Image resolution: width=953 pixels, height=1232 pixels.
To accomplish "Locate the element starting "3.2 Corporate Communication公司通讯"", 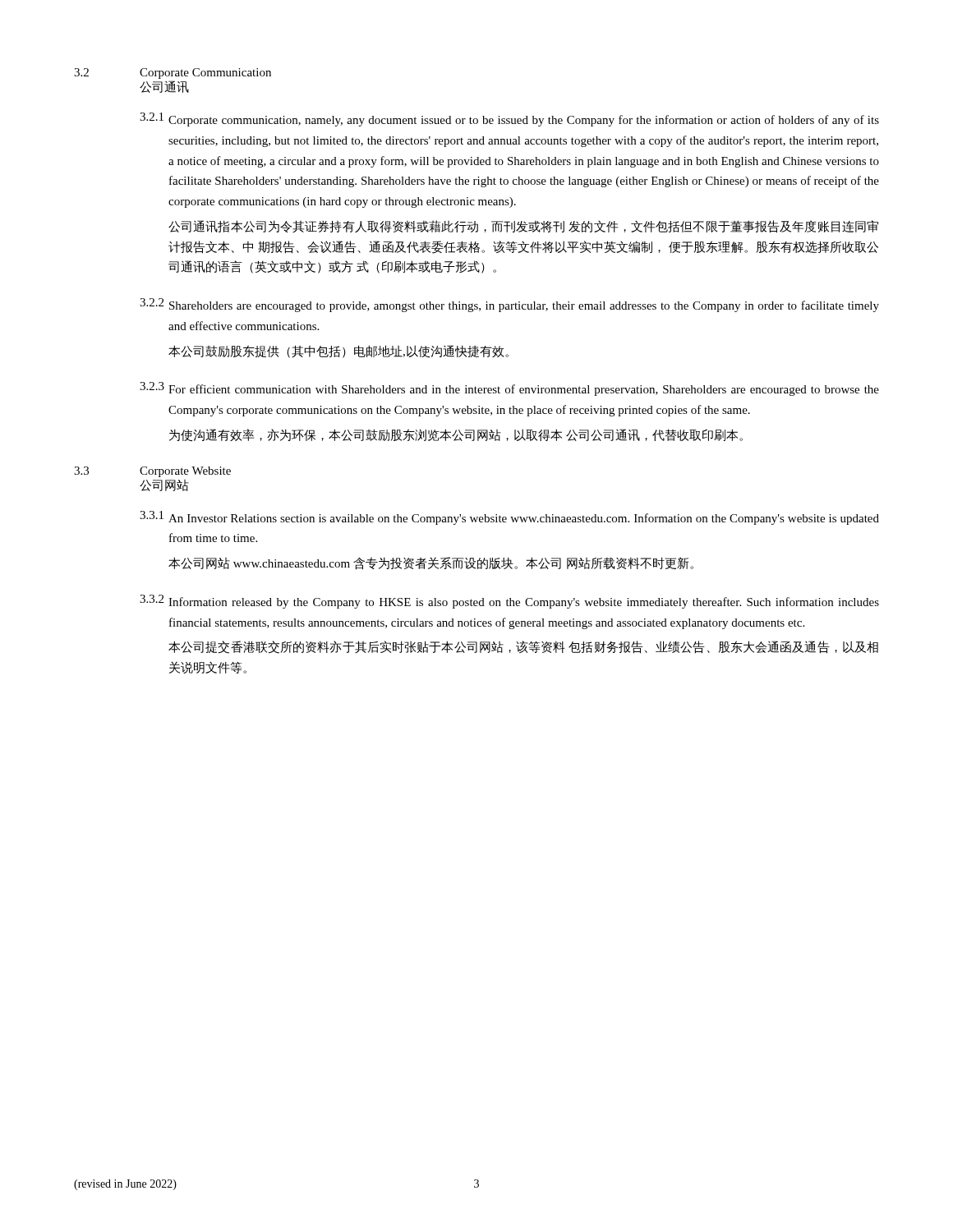I will (x=173, y=80).
